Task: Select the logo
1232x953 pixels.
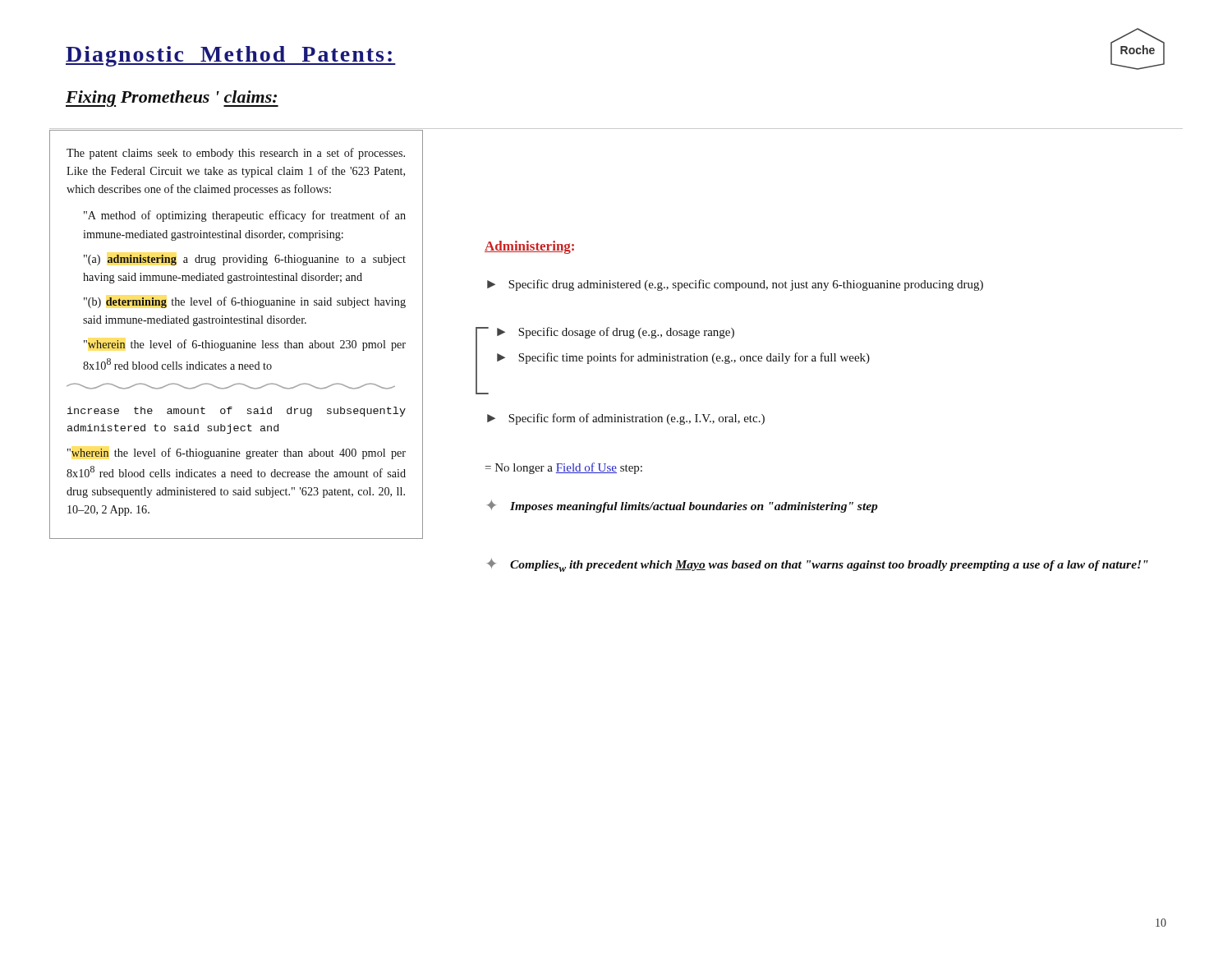Action: [1138, 49]
